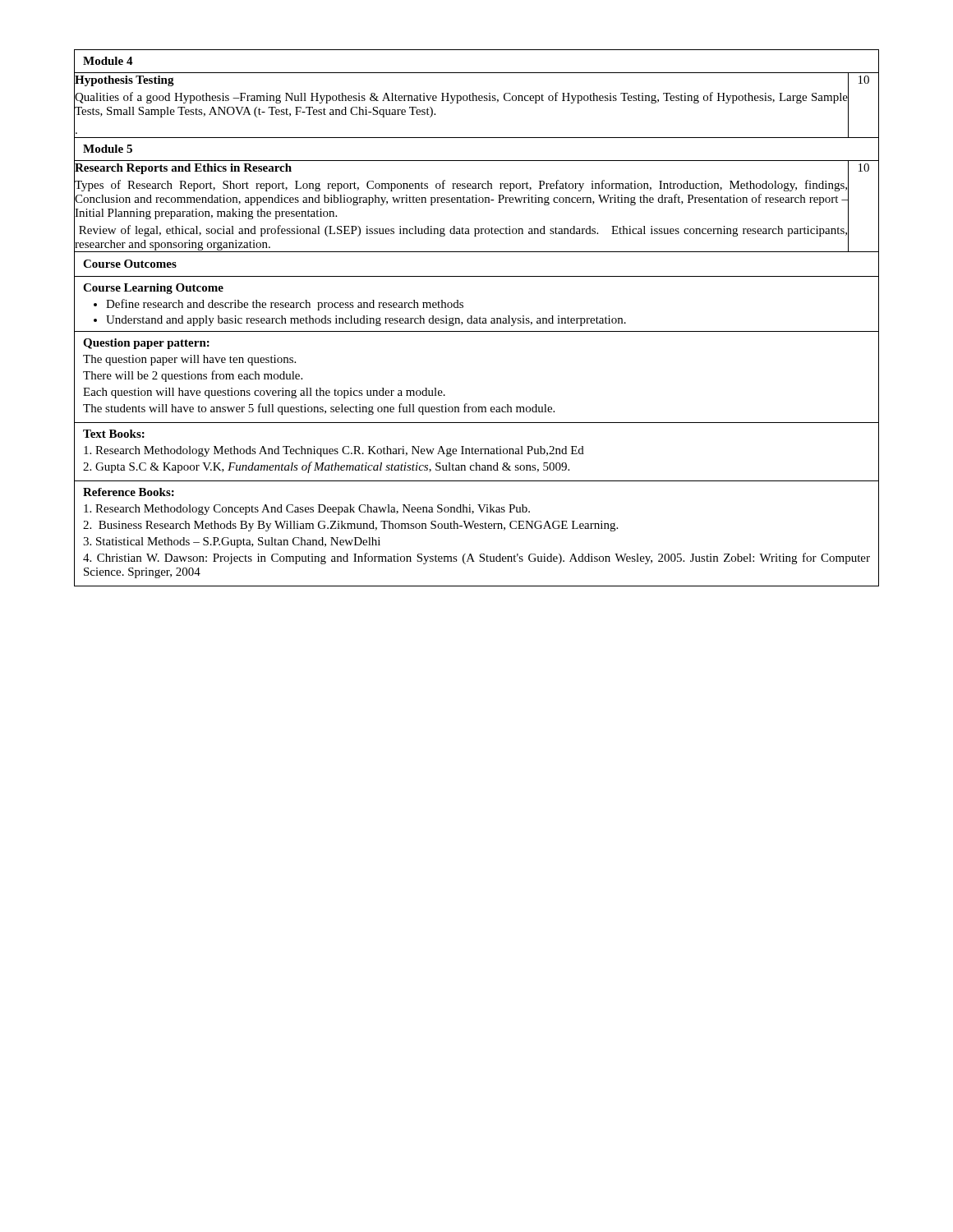Select the text block starting "Research Reports and Ethics in Research"
Image resolution: width=953 pixels, height=1232 pixels.
coord(183,168)
